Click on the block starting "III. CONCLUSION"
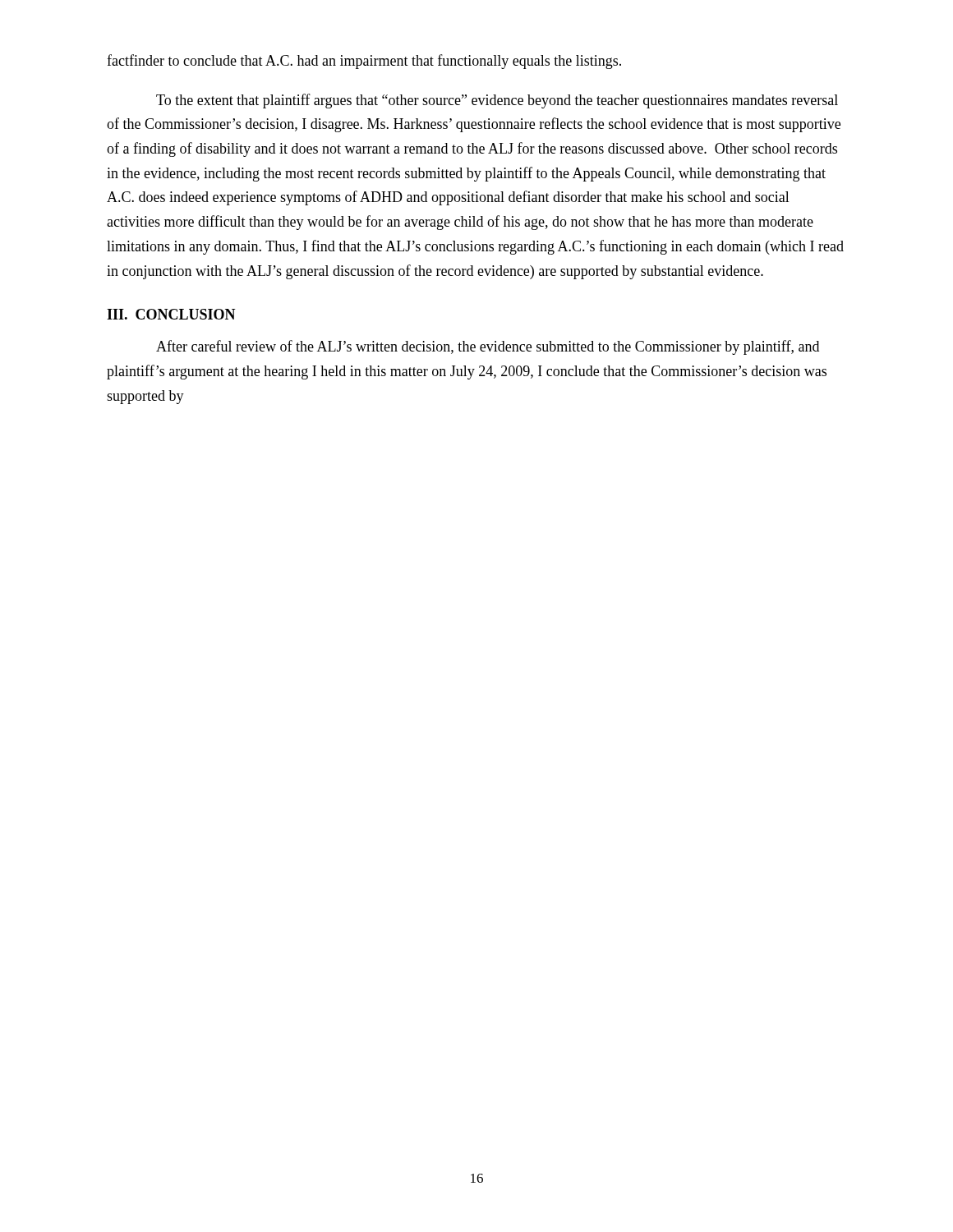953x1232 pixels. [171, 315]
